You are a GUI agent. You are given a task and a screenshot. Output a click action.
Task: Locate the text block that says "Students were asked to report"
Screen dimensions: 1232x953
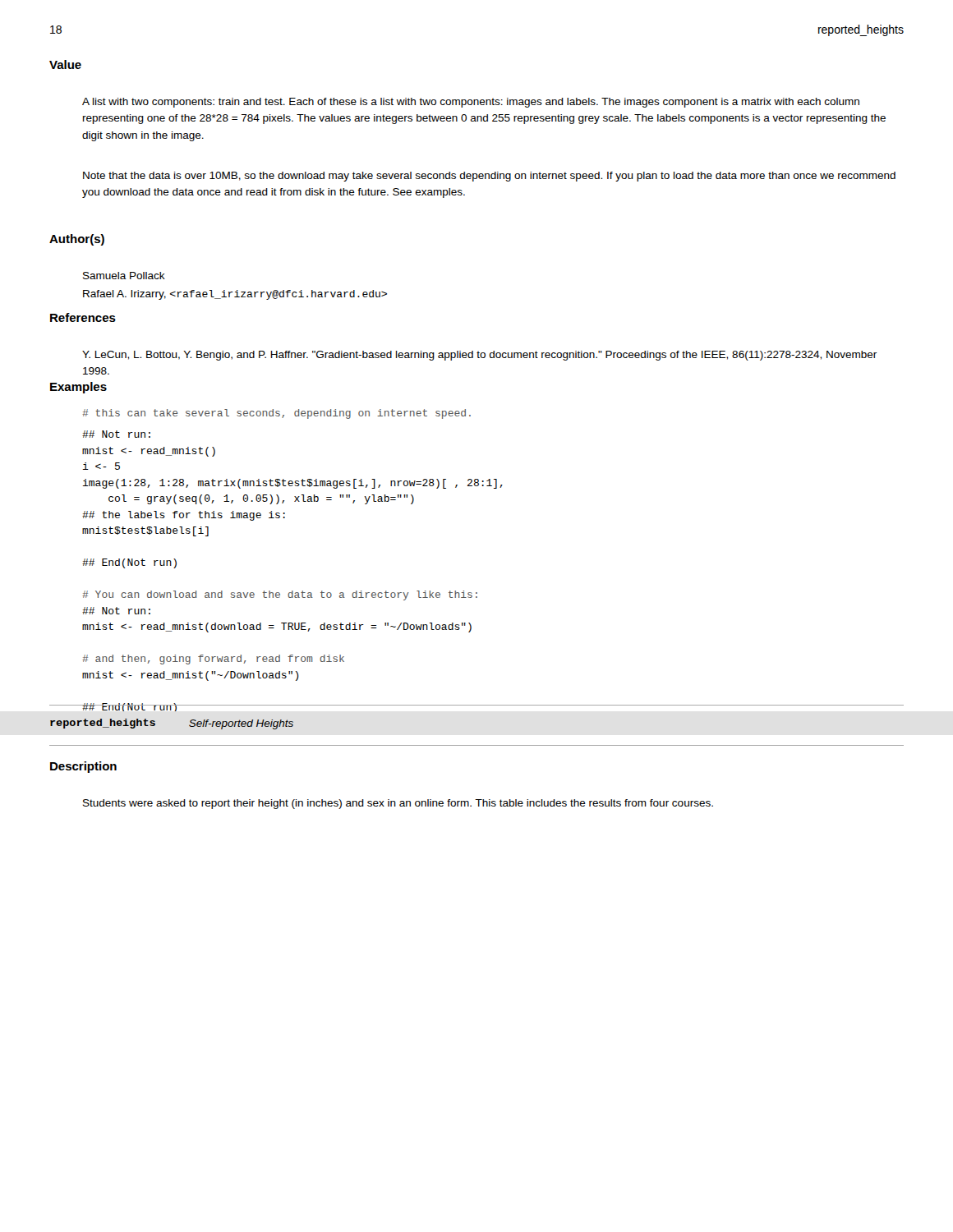tap(493, 803)
